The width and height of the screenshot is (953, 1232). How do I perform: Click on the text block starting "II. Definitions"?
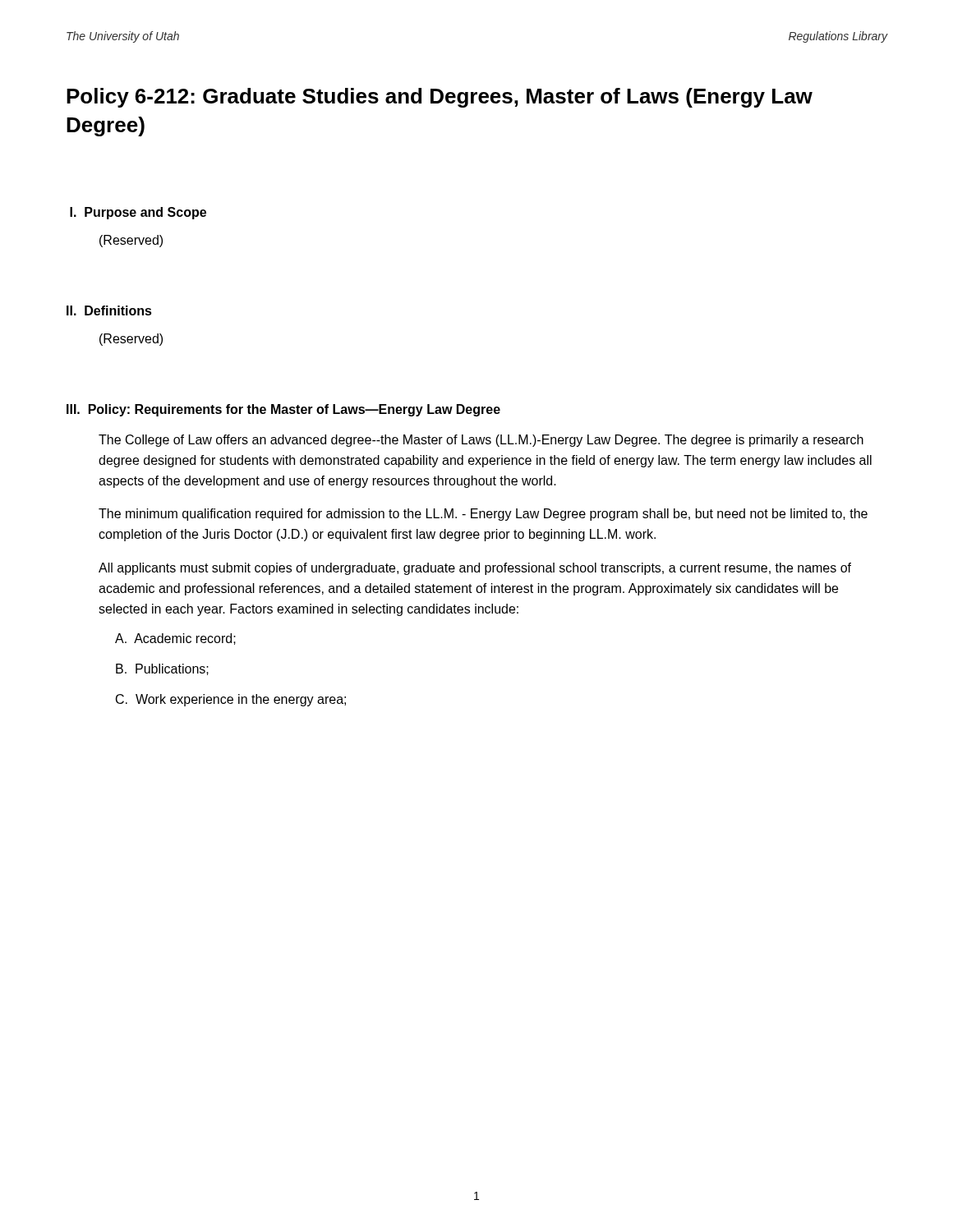click(109, 311)
